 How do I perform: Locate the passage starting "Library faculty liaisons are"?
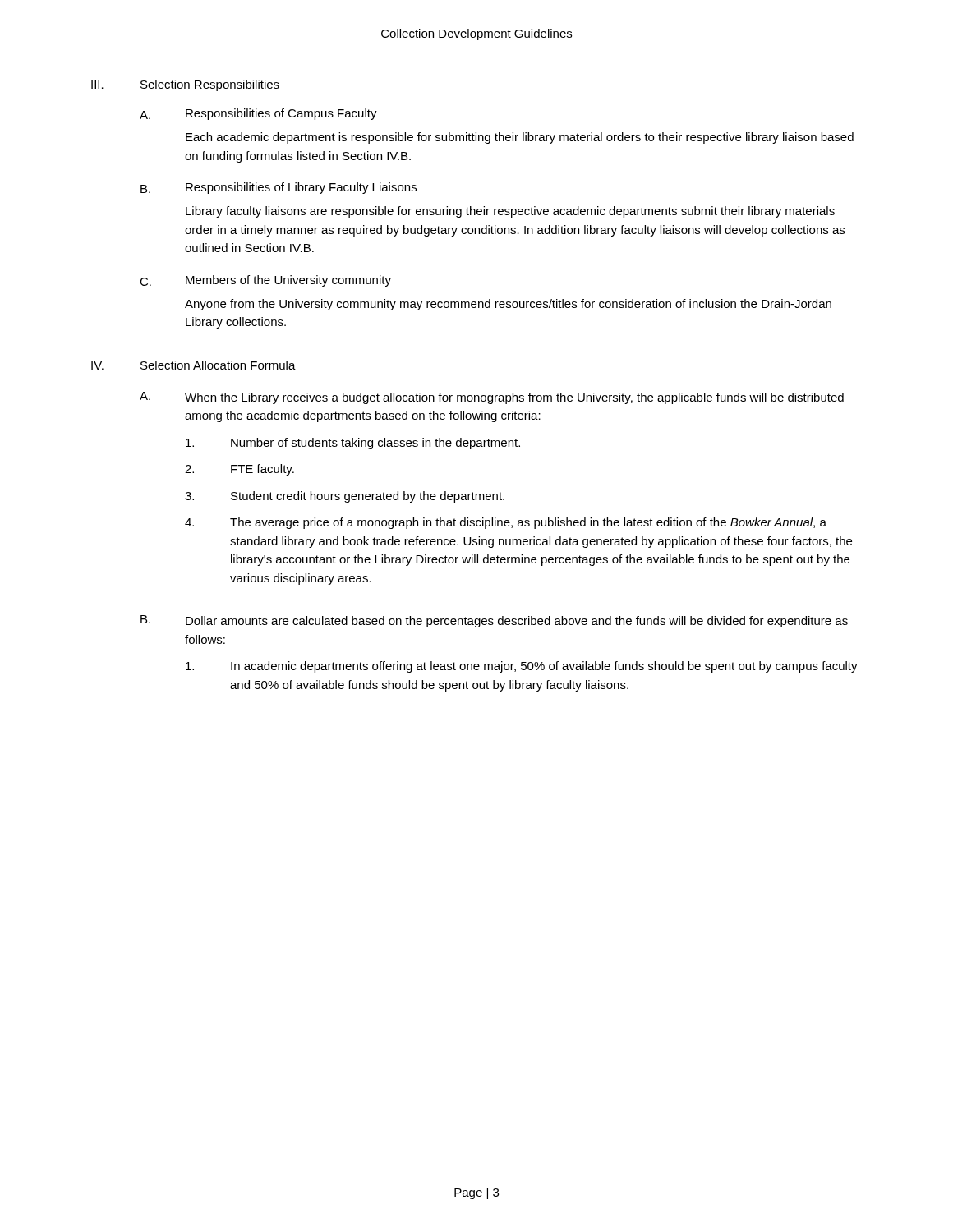515,229
